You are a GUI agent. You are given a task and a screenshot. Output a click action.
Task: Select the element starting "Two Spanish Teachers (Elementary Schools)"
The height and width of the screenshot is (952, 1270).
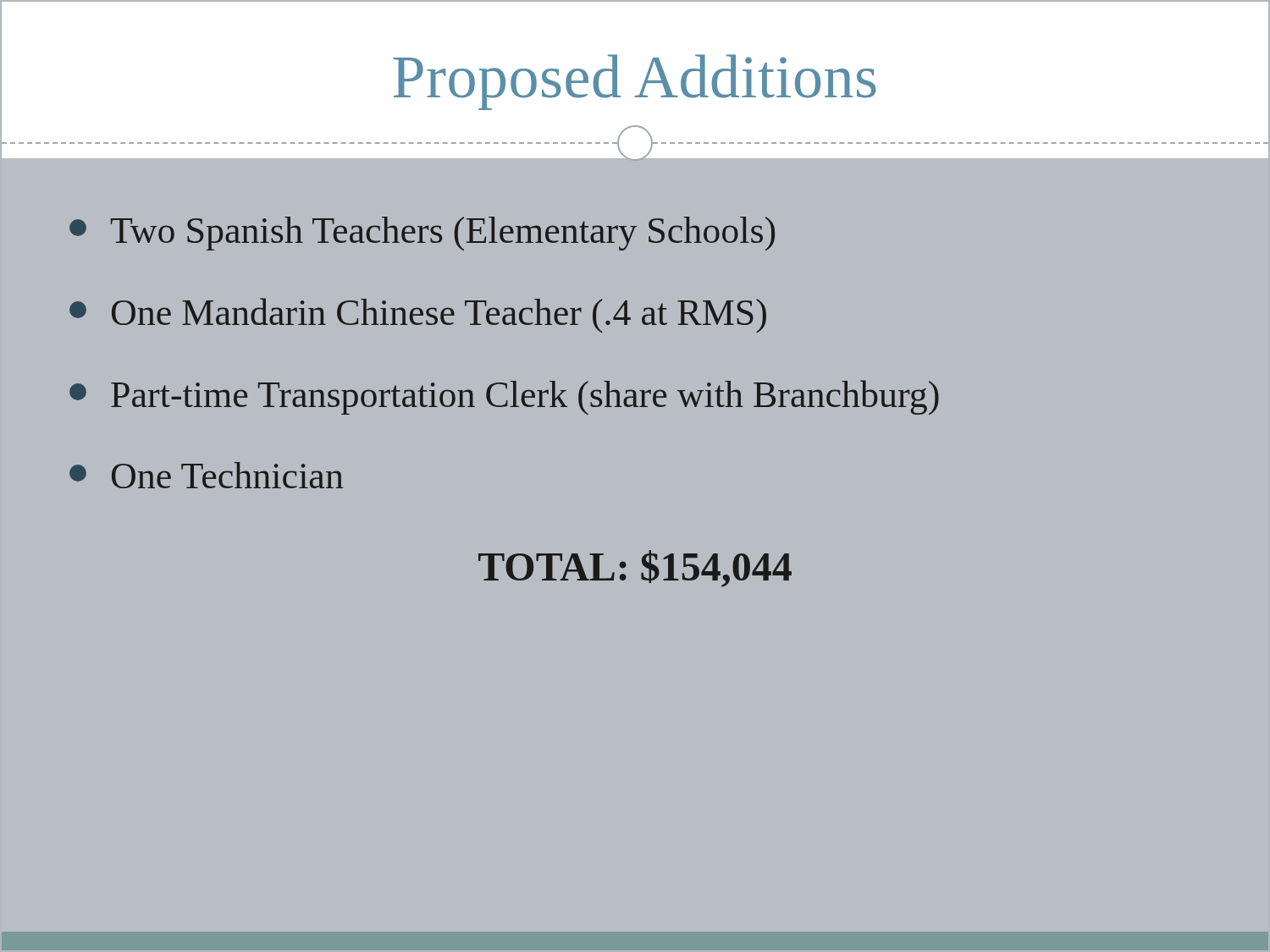pyautogui.click(x=635, y=231)
